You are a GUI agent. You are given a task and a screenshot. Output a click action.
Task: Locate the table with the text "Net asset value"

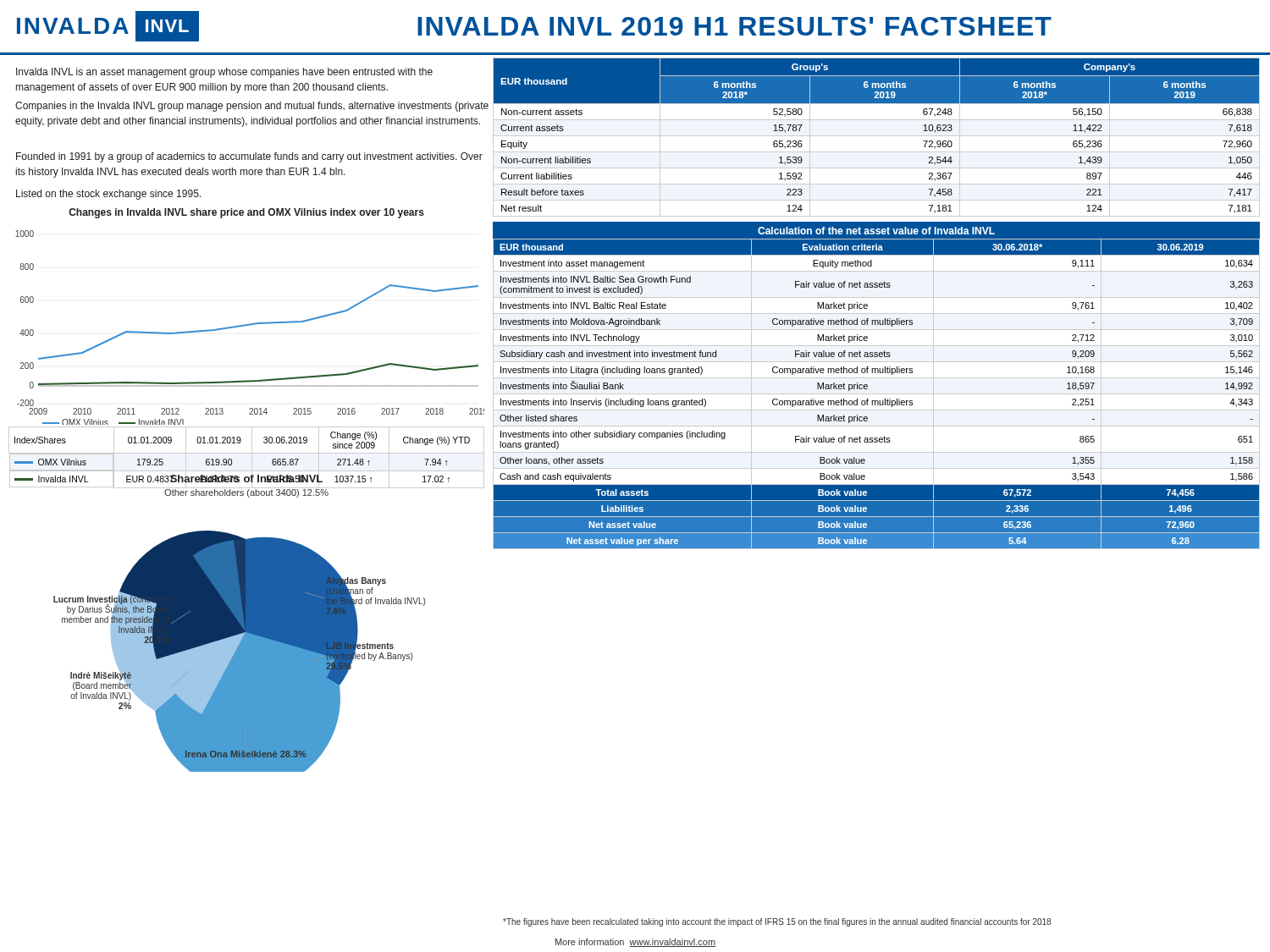click(876, 394)
